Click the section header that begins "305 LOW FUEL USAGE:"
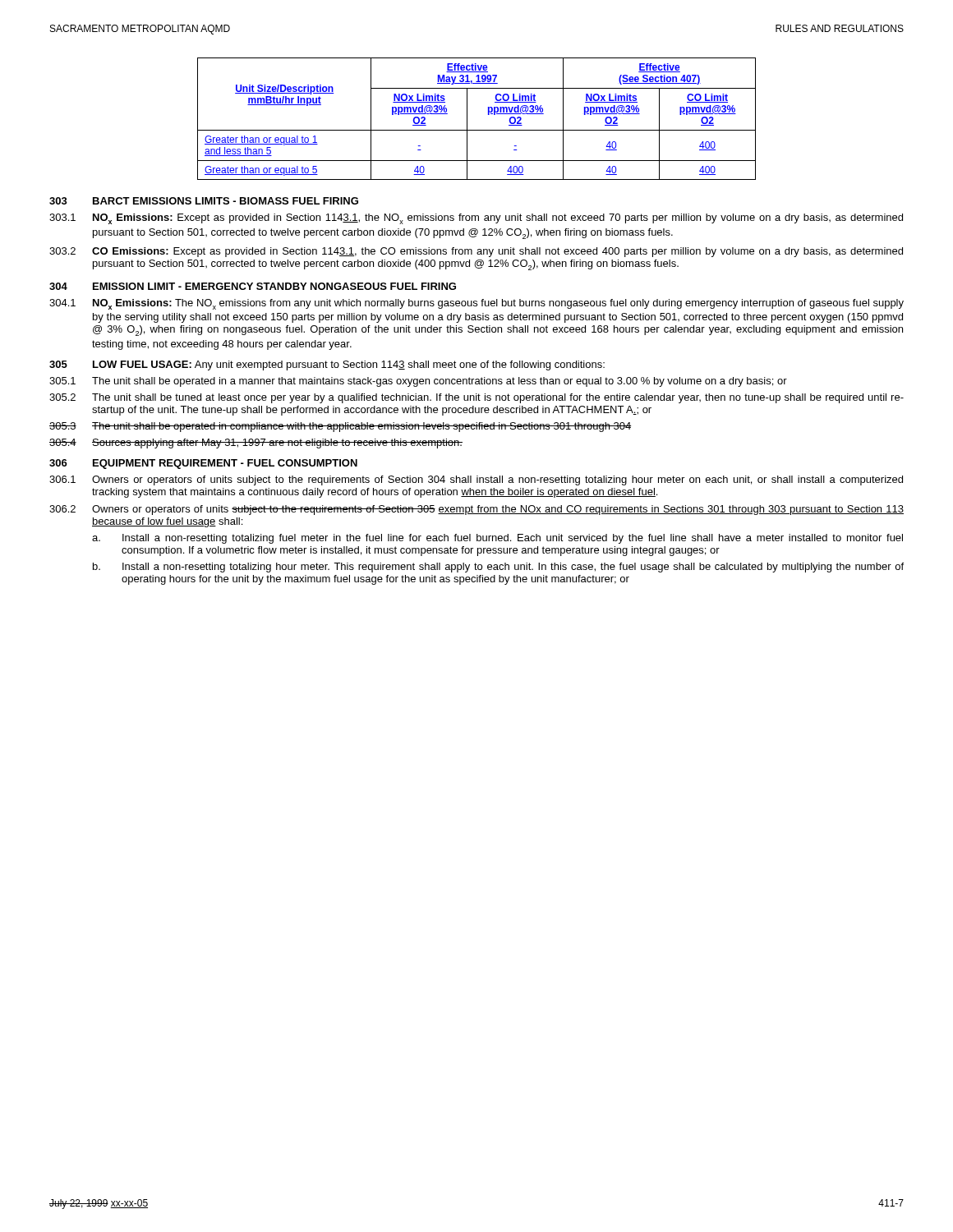953x1232 pixels. (476, 364)
